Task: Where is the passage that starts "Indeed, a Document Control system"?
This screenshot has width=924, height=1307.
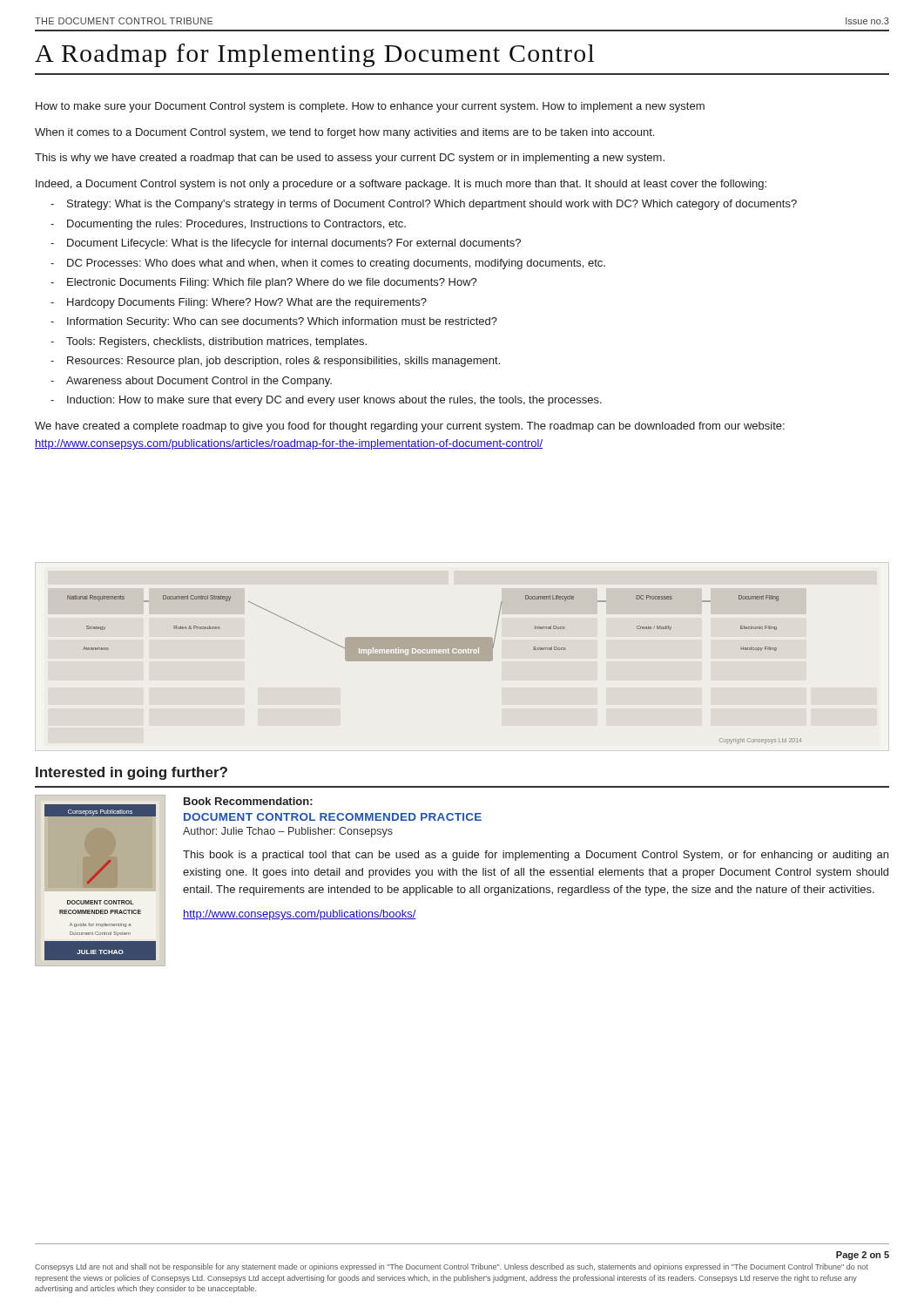Action: (401, 183)
